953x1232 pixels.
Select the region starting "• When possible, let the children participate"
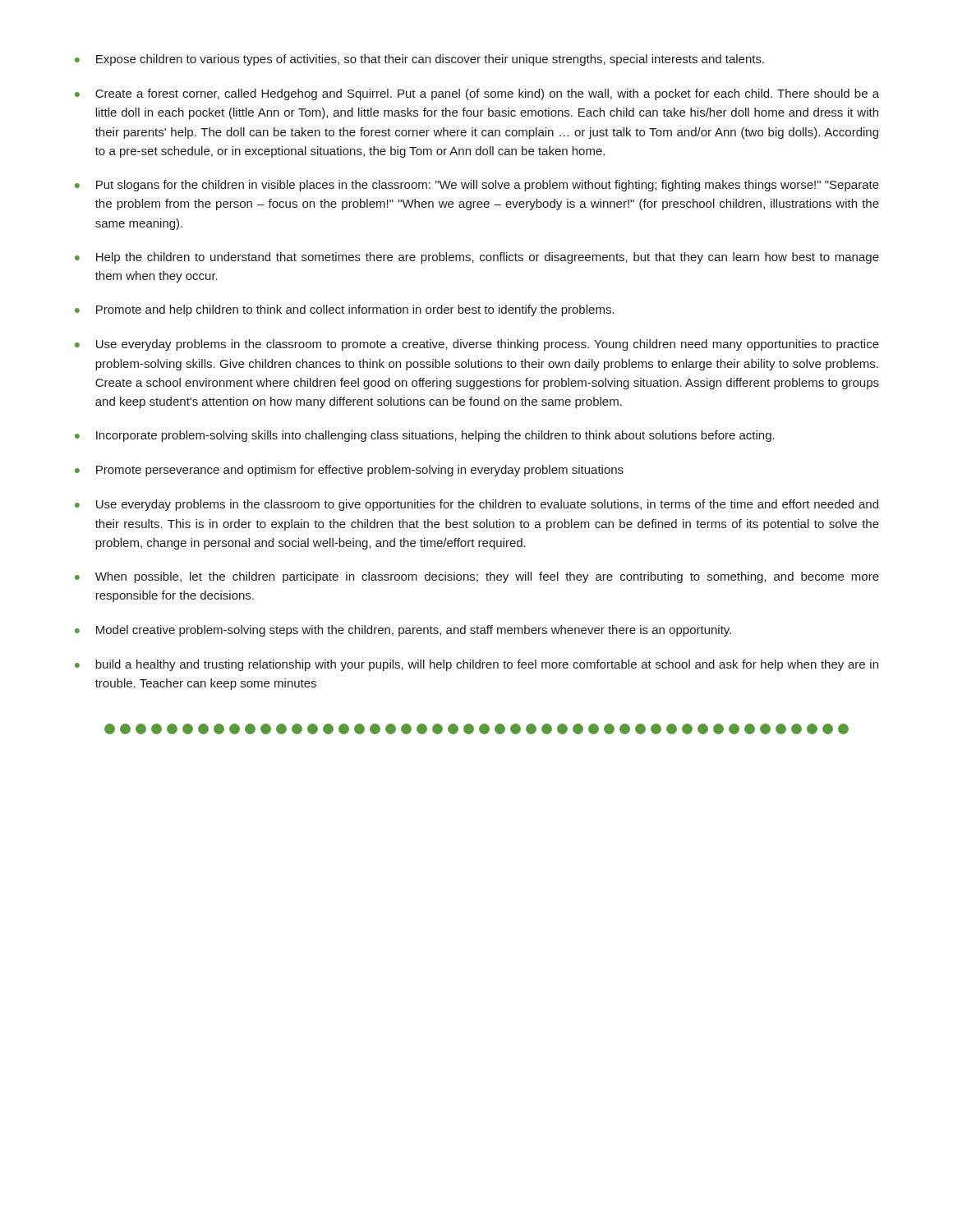476,586
